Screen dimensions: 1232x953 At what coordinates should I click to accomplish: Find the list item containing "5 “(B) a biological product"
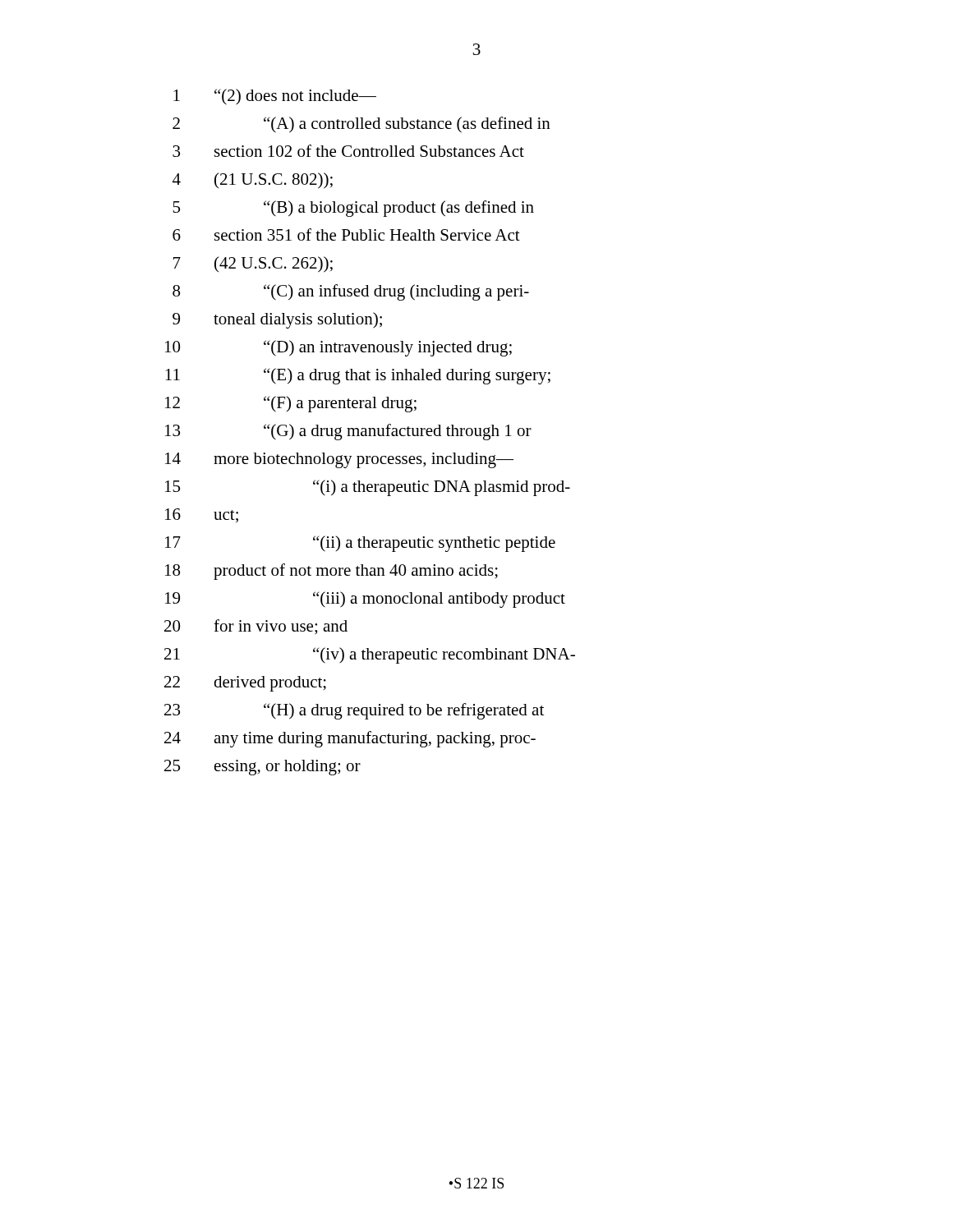501,208
